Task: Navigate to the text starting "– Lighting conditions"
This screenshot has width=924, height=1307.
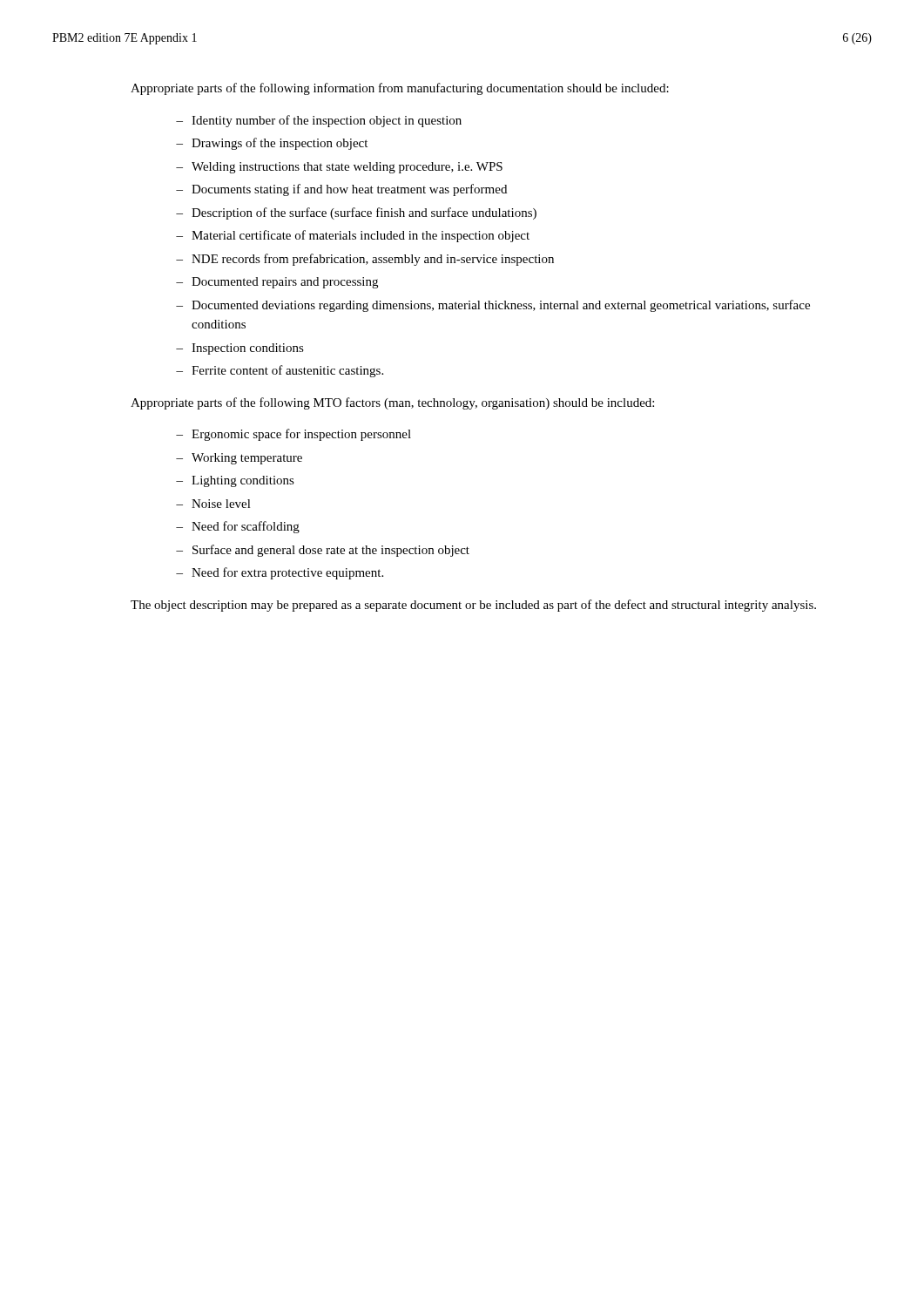Action: (x=235, y=481)
